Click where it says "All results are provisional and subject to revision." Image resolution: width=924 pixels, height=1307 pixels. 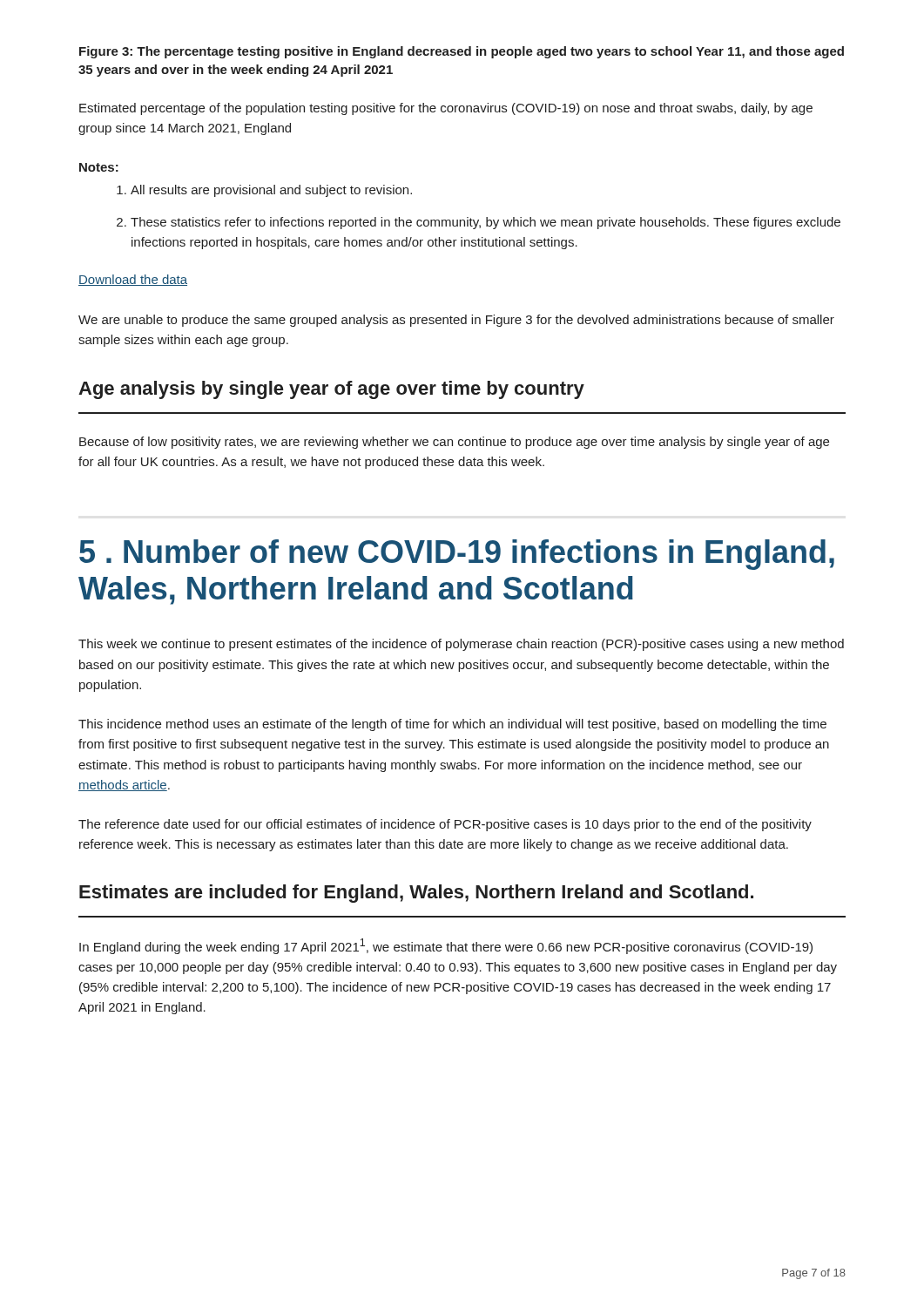click(264, 191)
